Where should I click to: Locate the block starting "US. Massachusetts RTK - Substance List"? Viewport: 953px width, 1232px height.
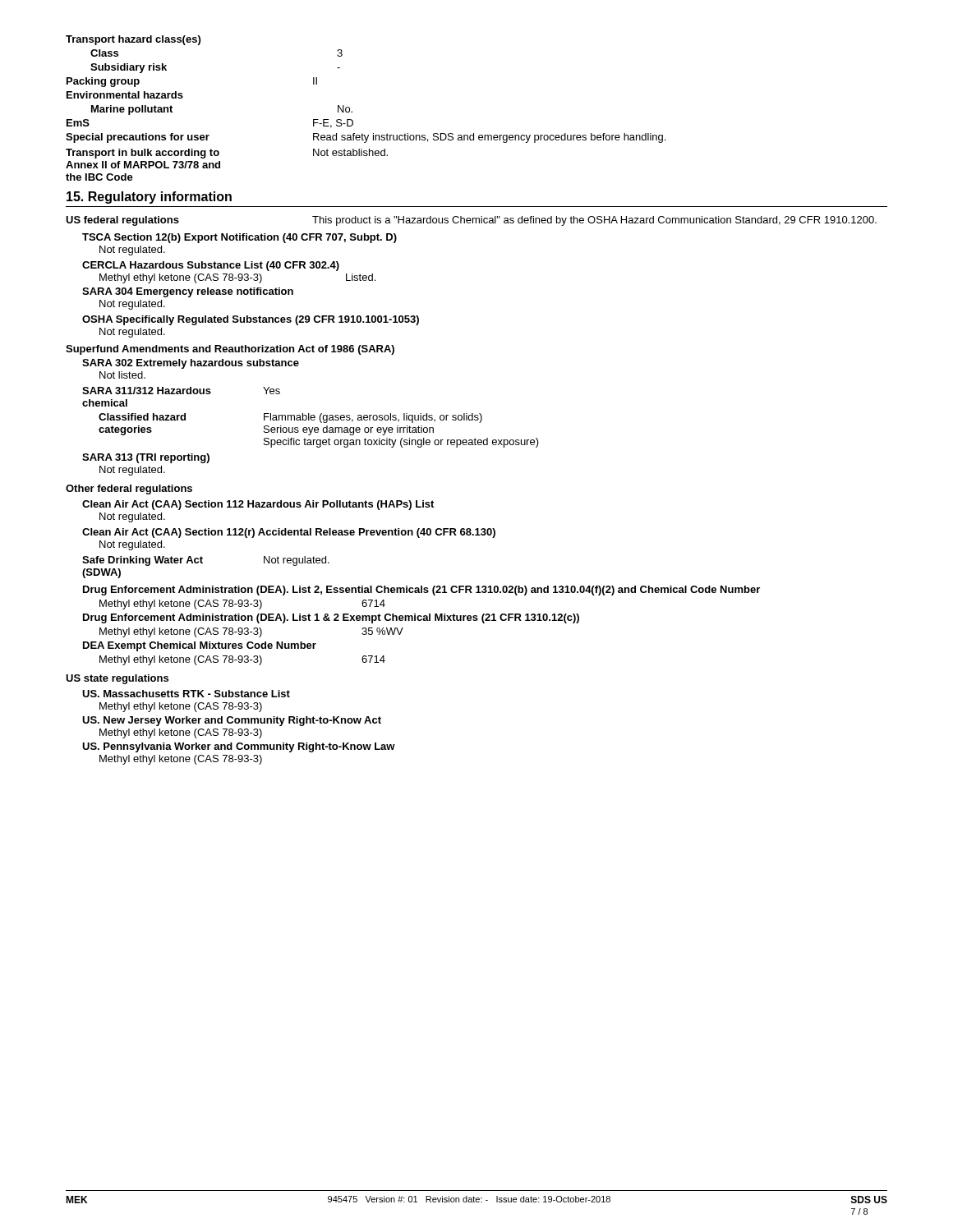186,694
